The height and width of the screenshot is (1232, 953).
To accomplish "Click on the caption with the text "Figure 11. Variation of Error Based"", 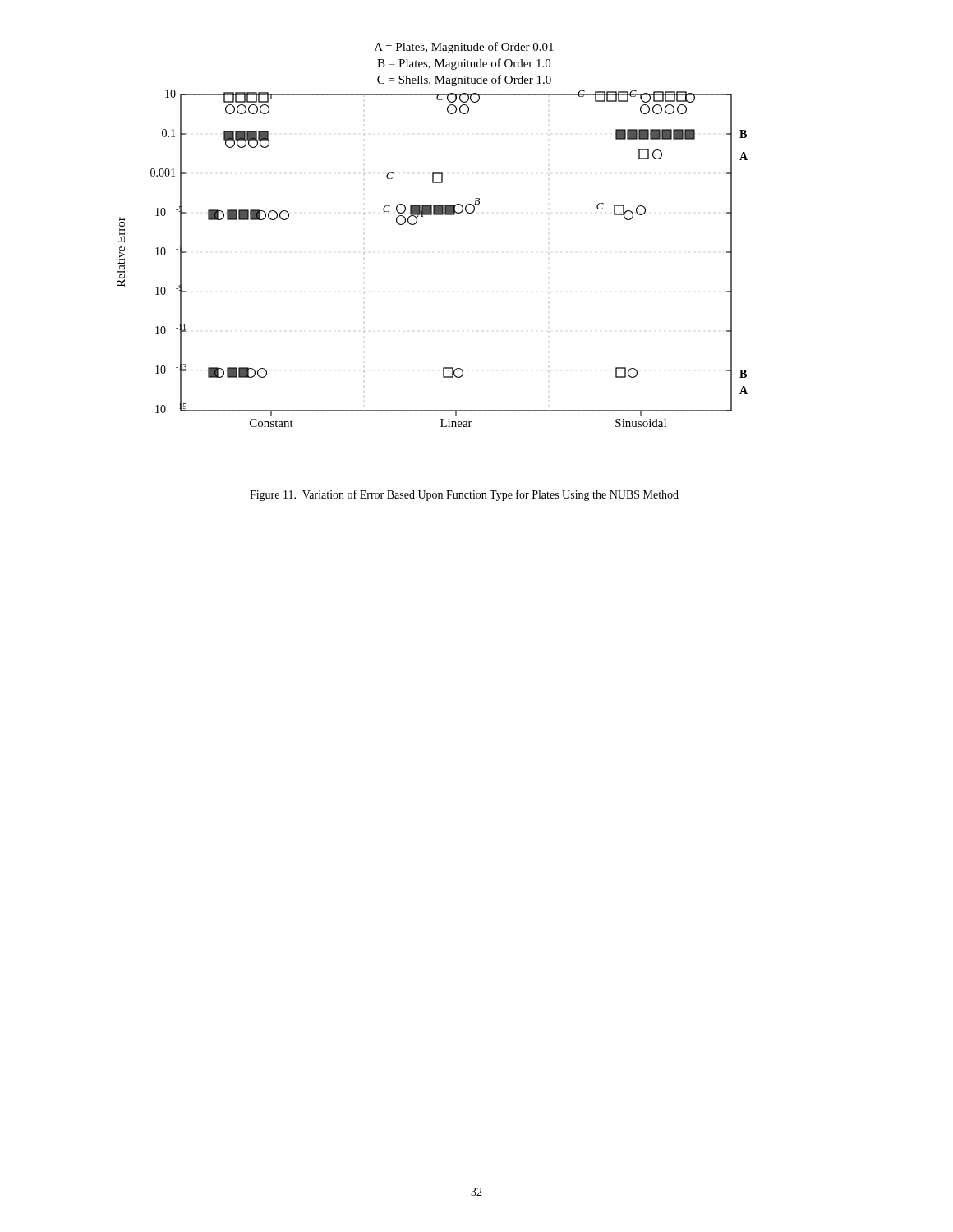I will point(464,495).
